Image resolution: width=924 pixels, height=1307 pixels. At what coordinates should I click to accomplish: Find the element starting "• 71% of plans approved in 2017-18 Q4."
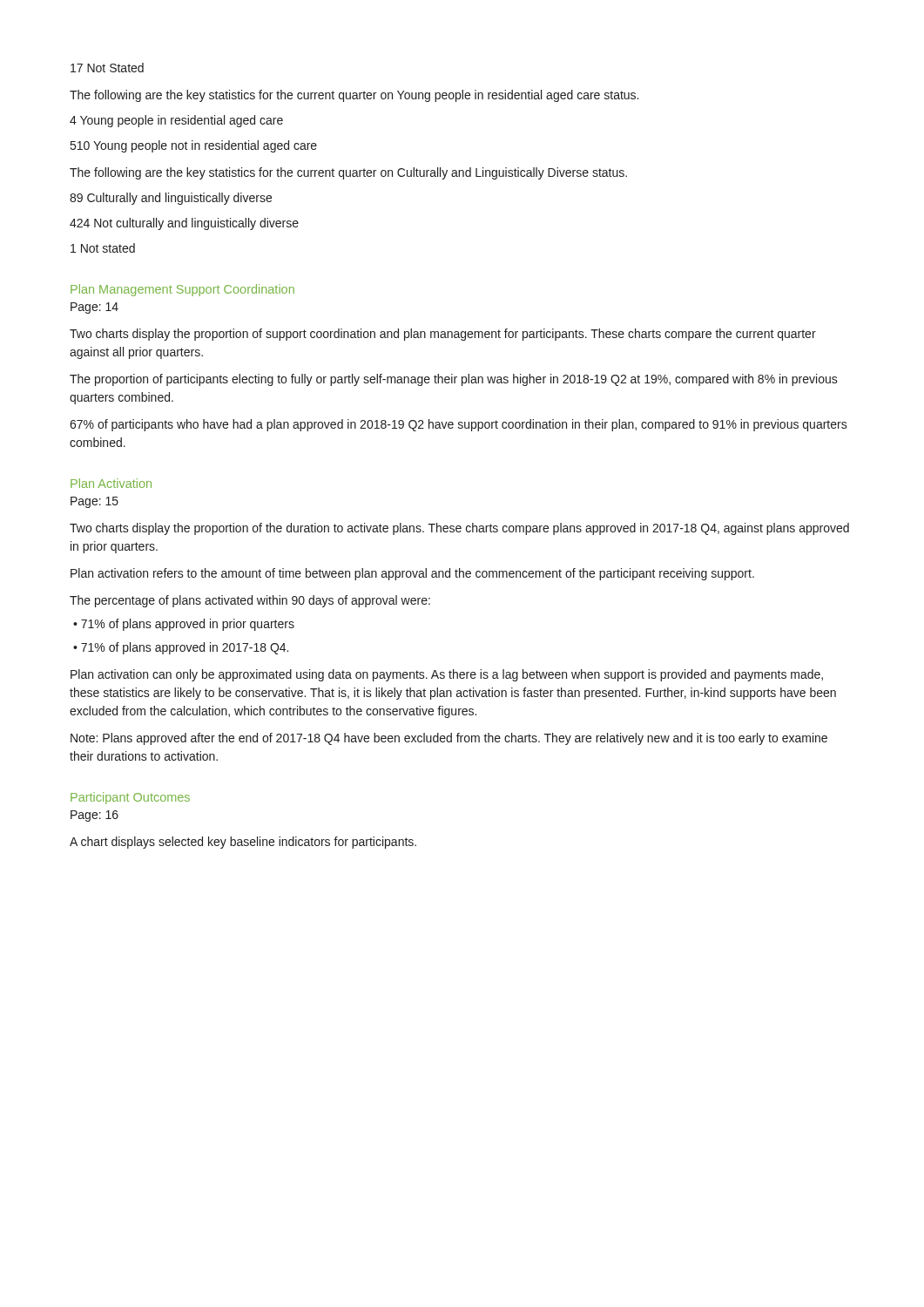coord(181,647)
